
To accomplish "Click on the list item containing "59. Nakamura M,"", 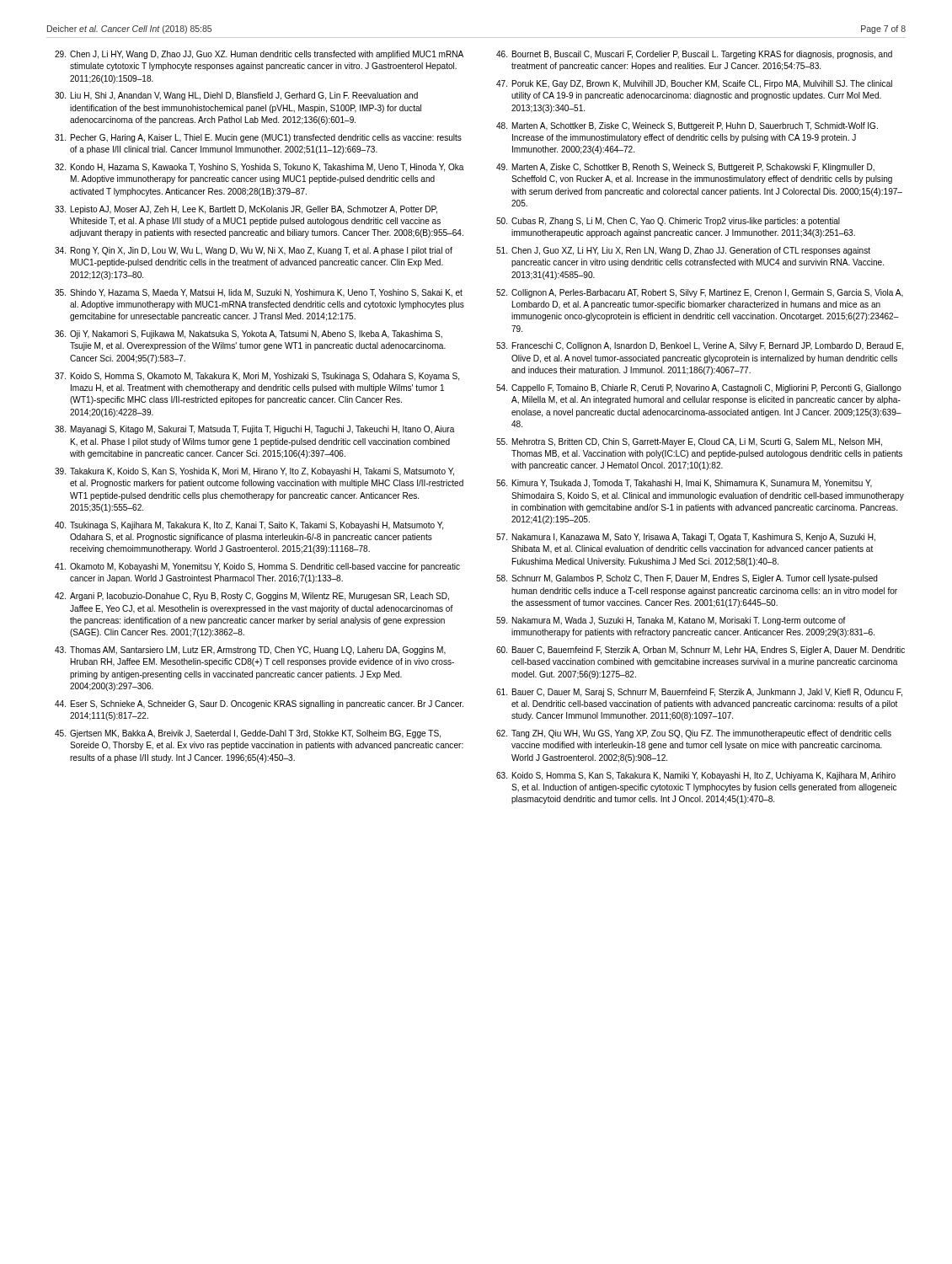I will click(x=697, y=627).
